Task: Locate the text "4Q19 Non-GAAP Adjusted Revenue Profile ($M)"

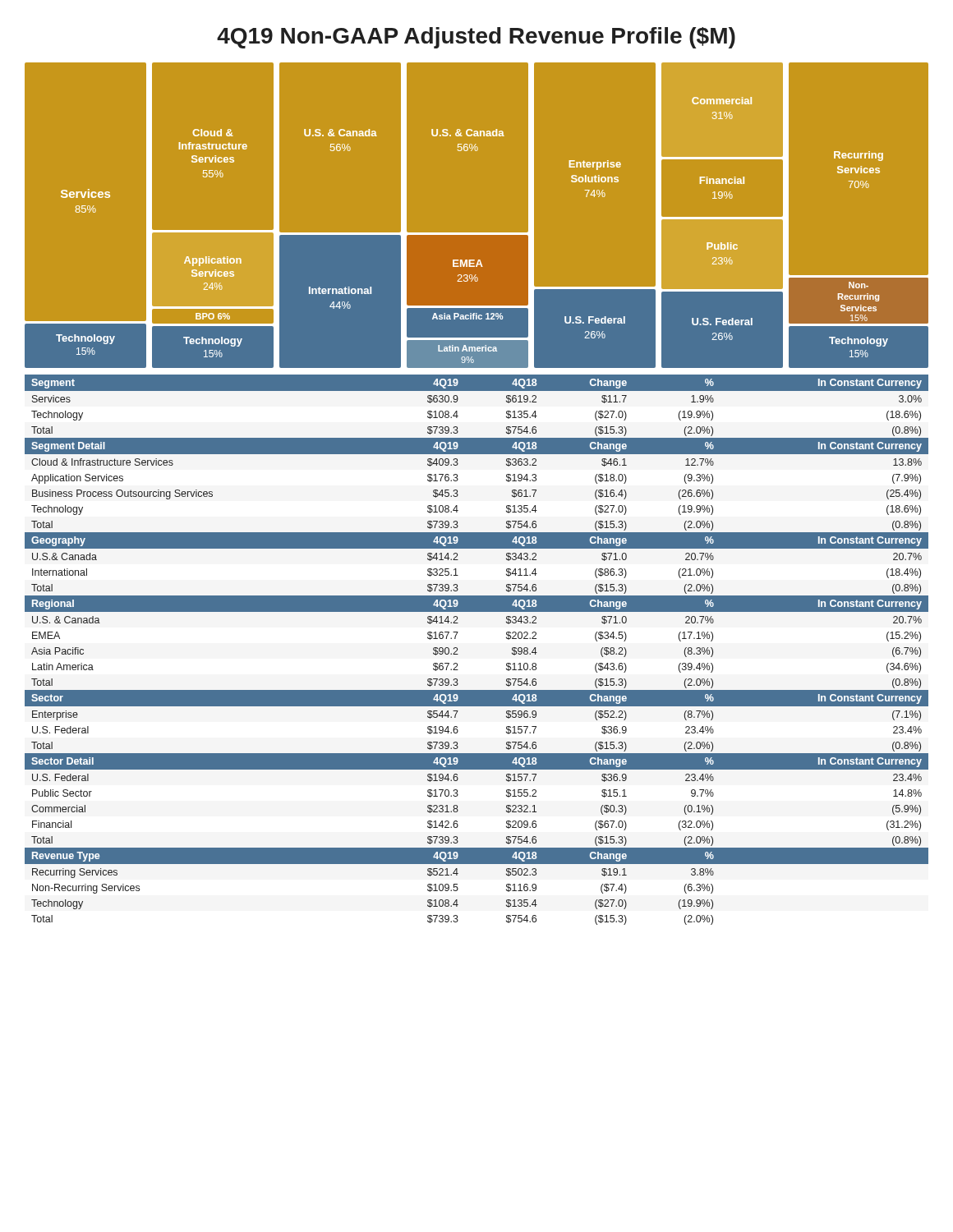Action: point(476,36)
